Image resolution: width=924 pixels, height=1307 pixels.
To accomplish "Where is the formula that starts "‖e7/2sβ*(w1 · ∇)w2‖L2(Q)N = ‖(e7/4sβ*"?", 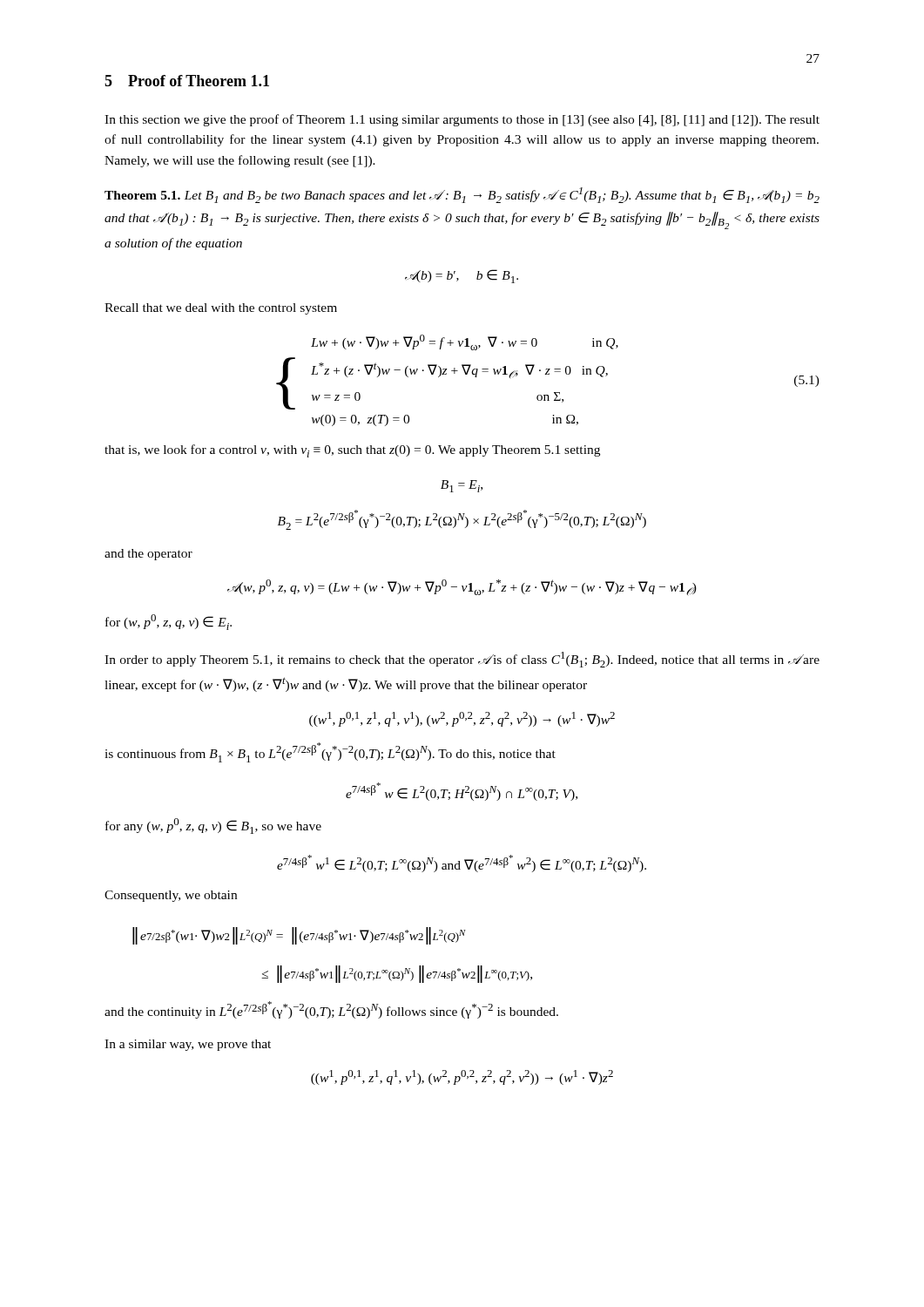I will coord(299,936).
